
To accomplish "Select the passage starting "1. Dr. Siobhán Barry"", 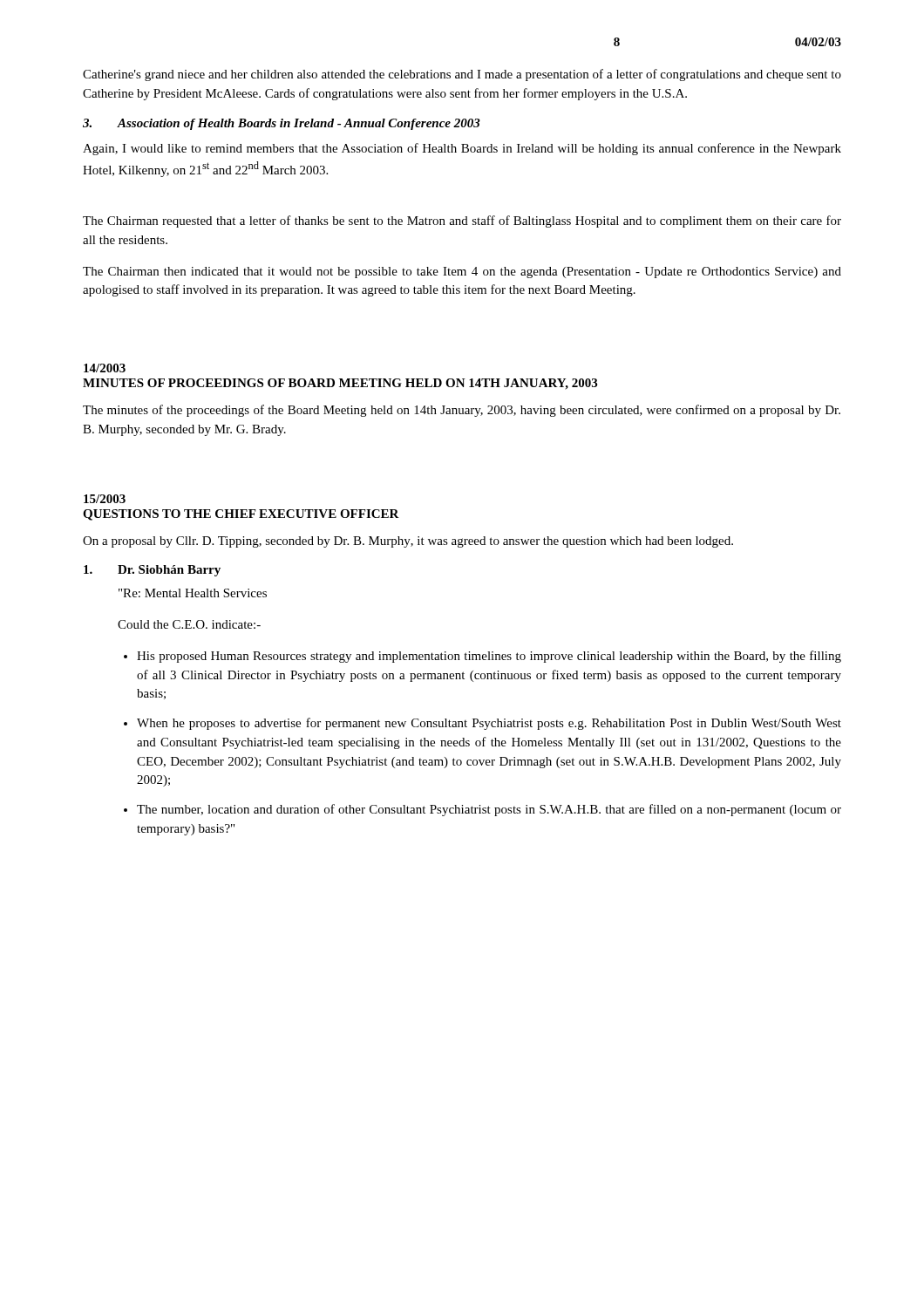I will 152,571.
